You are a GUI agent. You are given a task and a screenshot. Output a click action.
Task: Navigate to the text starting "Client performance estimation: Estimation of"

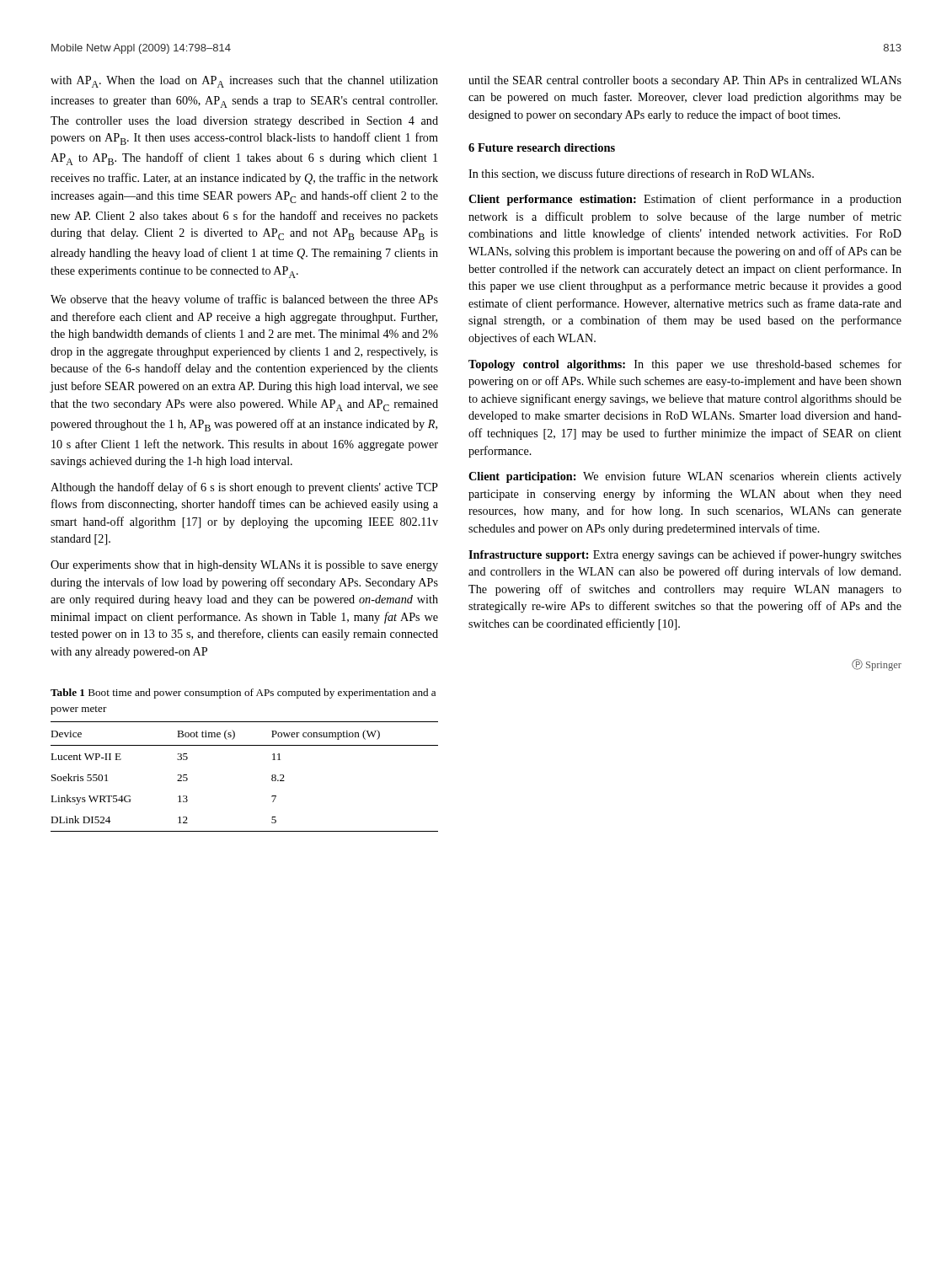(x=685, y=269)
